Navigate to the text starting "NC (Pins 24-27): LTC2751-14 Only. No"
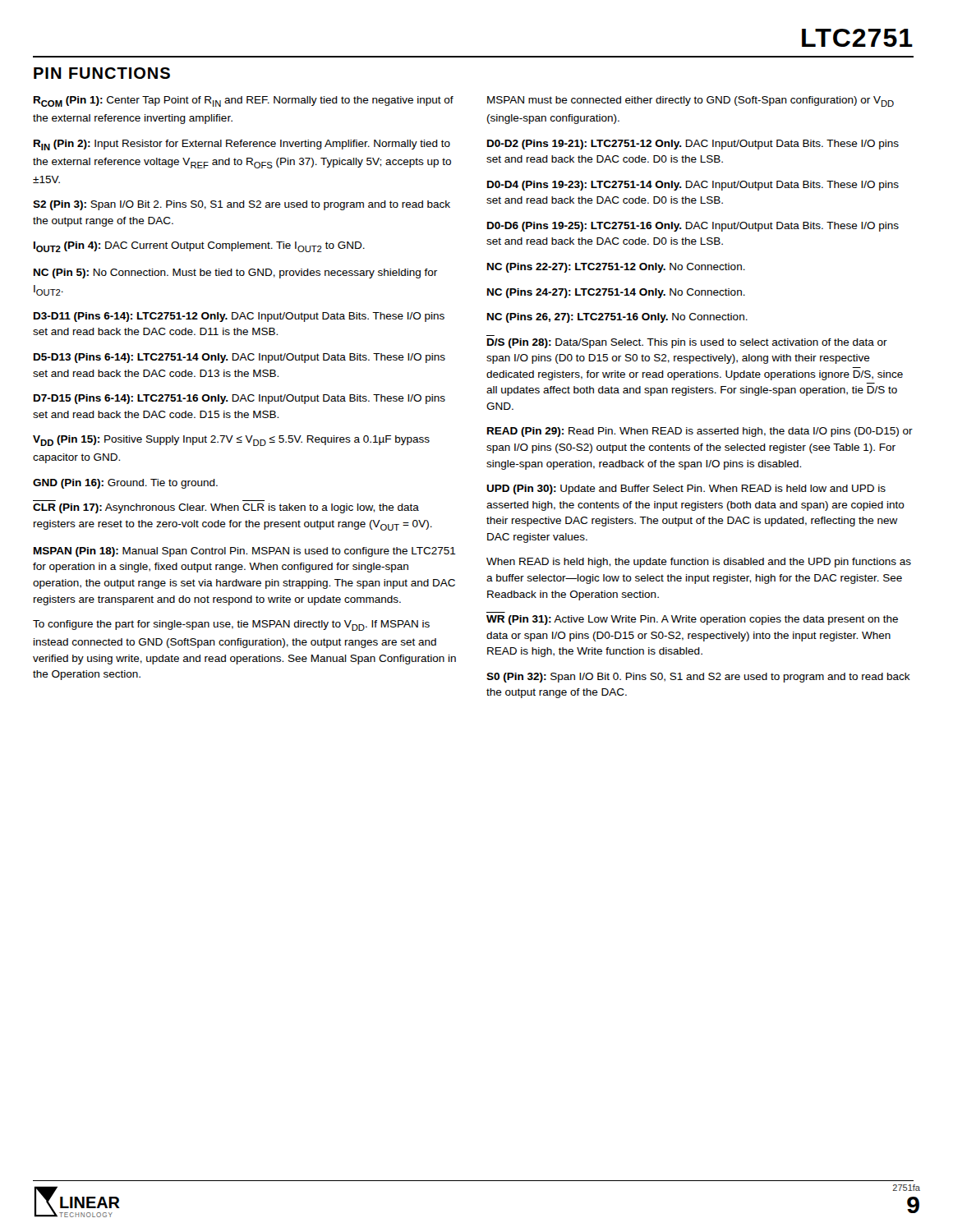953x1232 pixels. pyautogui.click(x=700, y=292)
